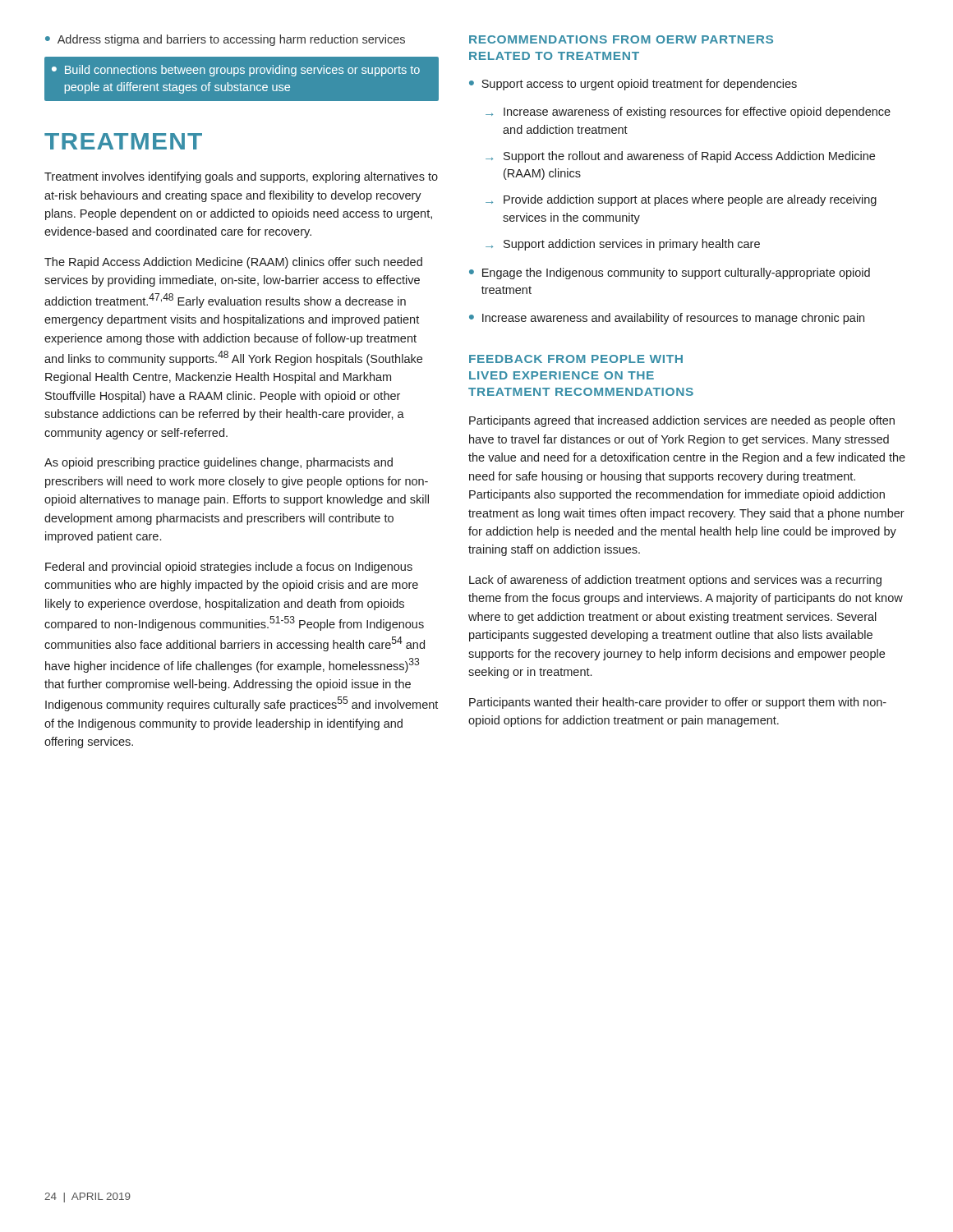
Task: Select the text block that says "As opioid prescribing practice guidelines change, pharmacists and"
Action: [x=237, y=500]
